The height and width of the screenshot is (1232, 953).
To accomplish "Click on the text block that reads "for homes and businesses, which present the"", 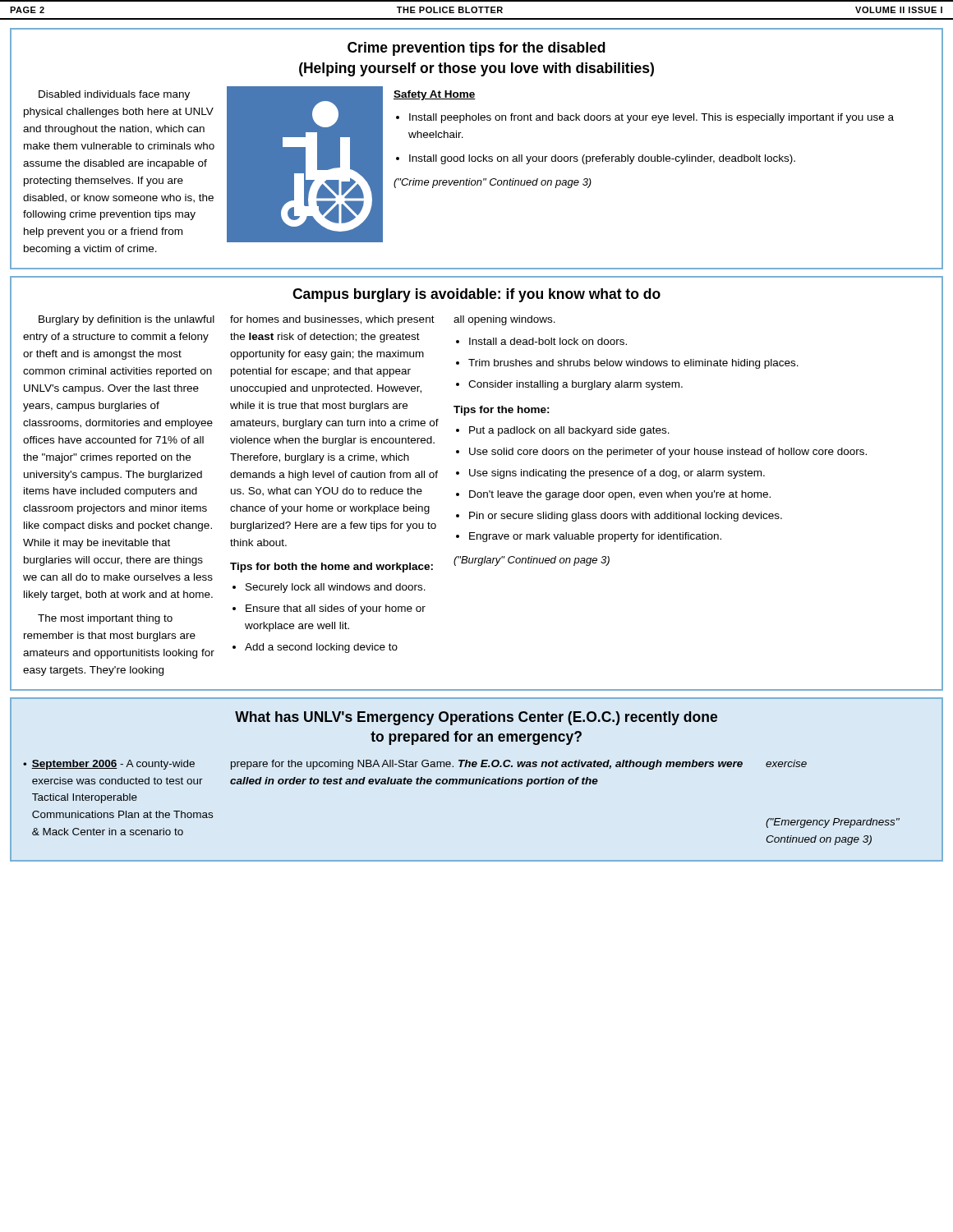I will coord(336,484).
